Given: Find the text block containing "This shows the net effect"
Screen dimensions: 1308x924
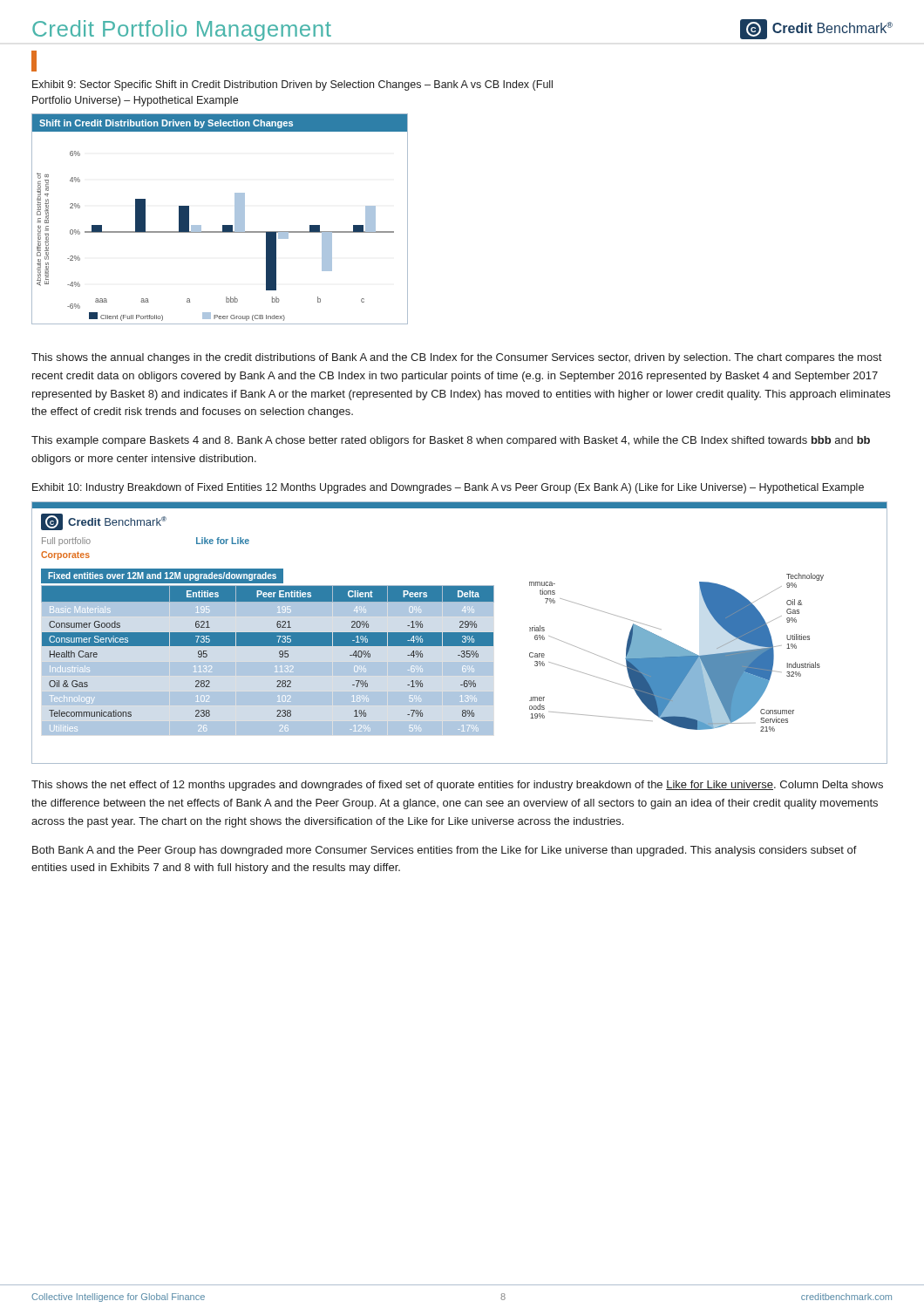Looking at the screenshot, I should coord(462,804).
